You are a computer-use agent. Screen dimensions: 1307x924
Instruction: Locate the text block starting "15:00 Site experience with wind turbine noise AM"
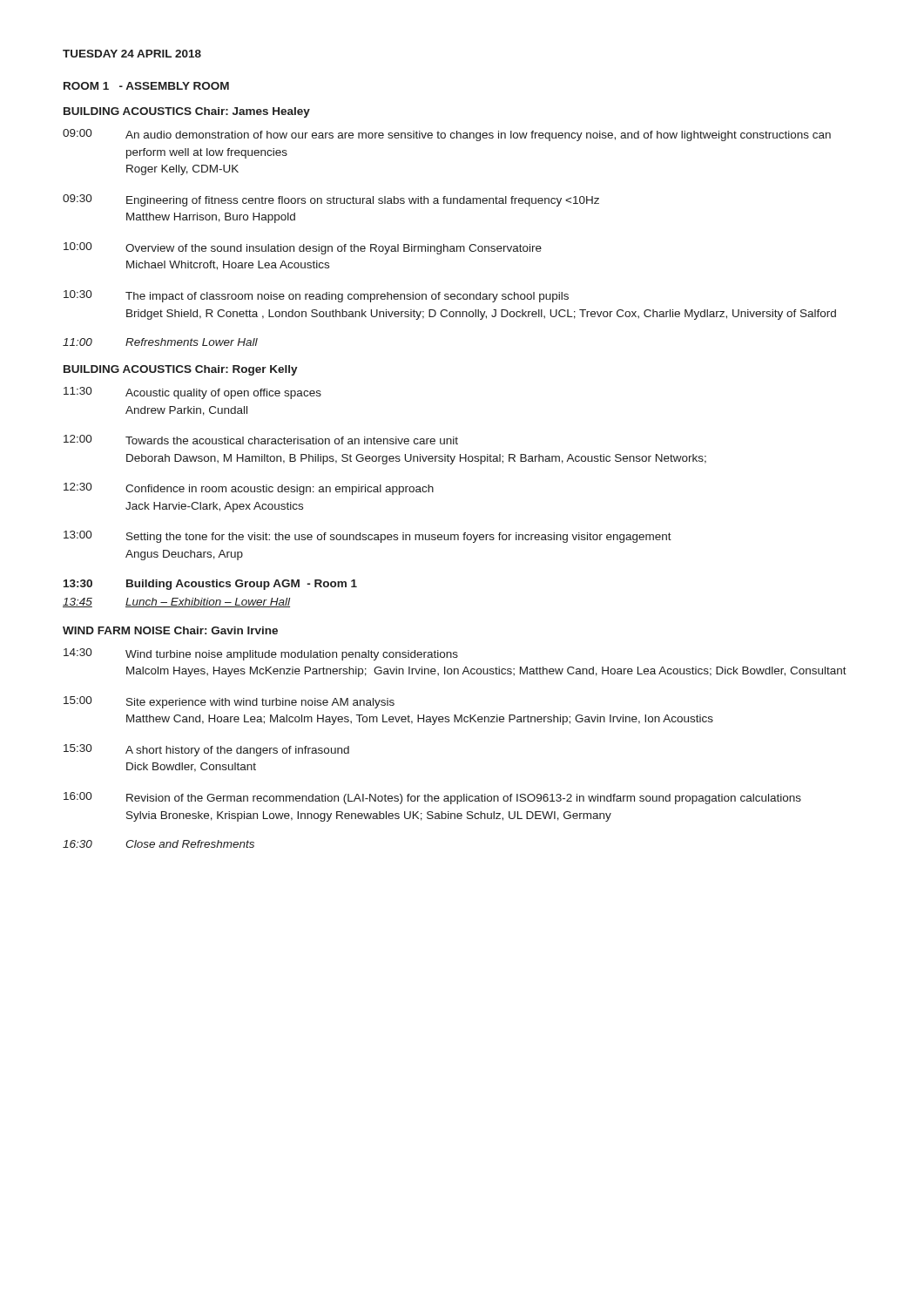click(x=462, y=710)
